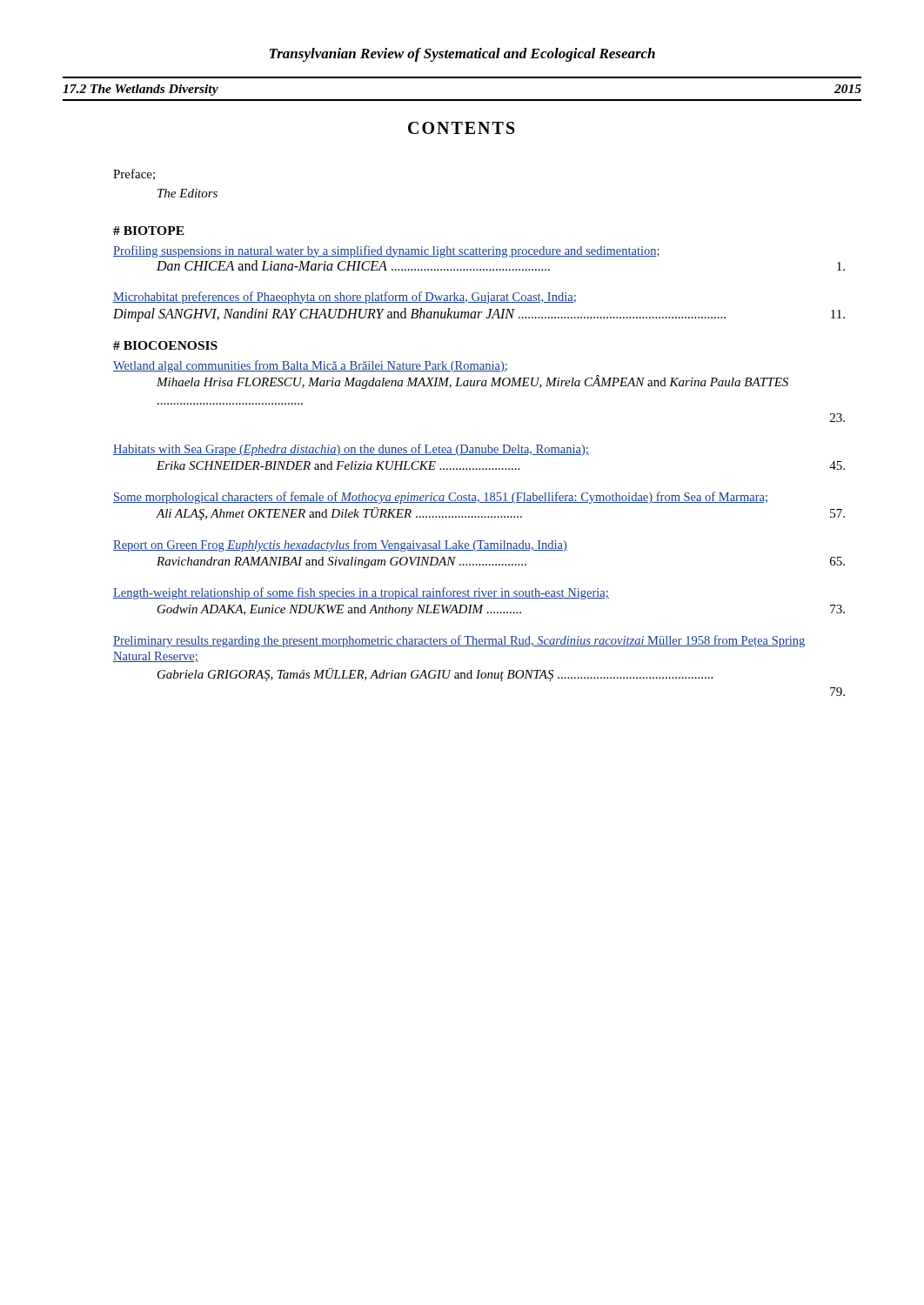Navigate to the element starting "Length-weight relationship of some fish species"

click(x=479, y=601)
